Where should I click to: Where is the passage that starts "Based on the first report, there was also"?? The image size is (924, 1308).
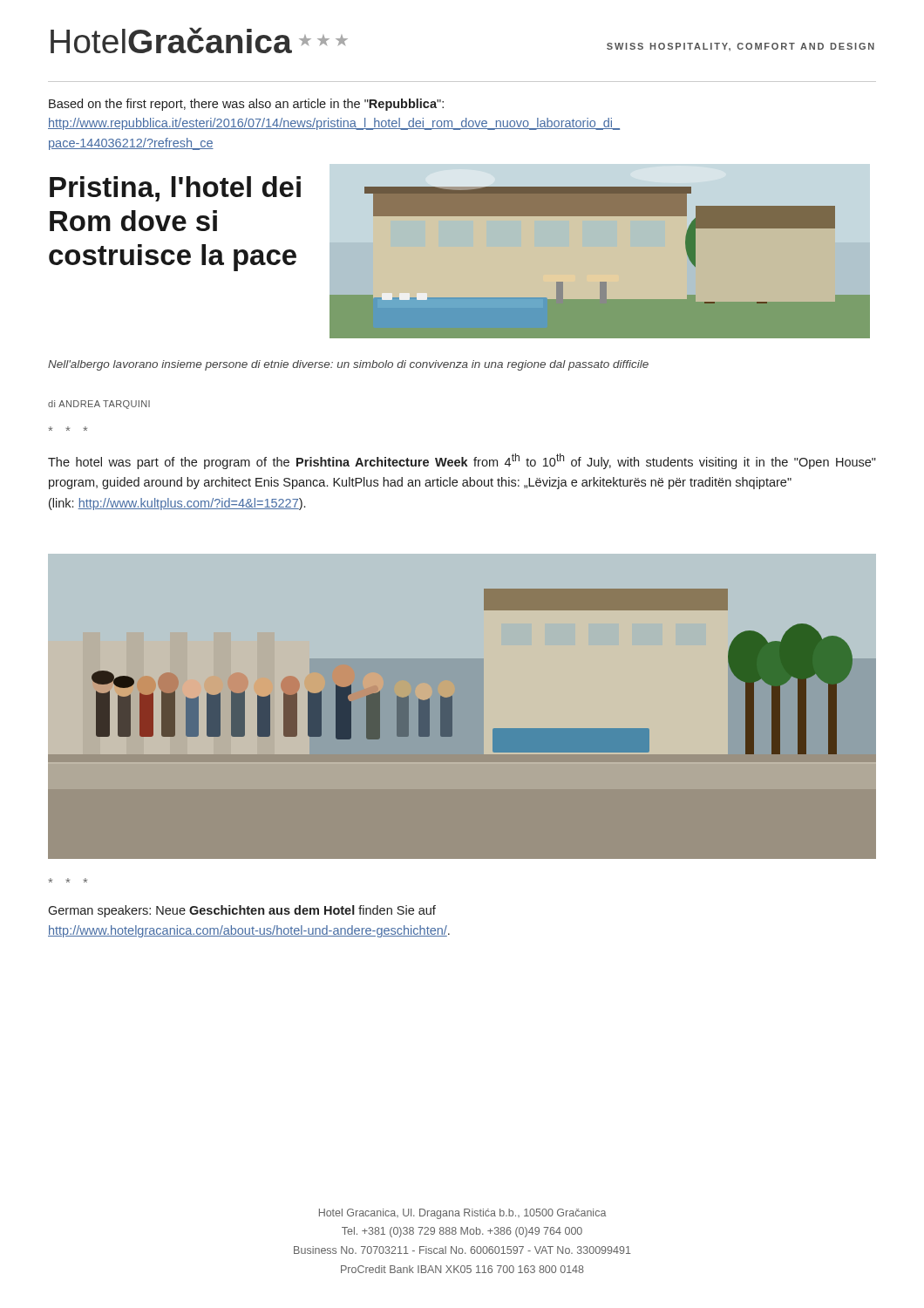[334, 123]
